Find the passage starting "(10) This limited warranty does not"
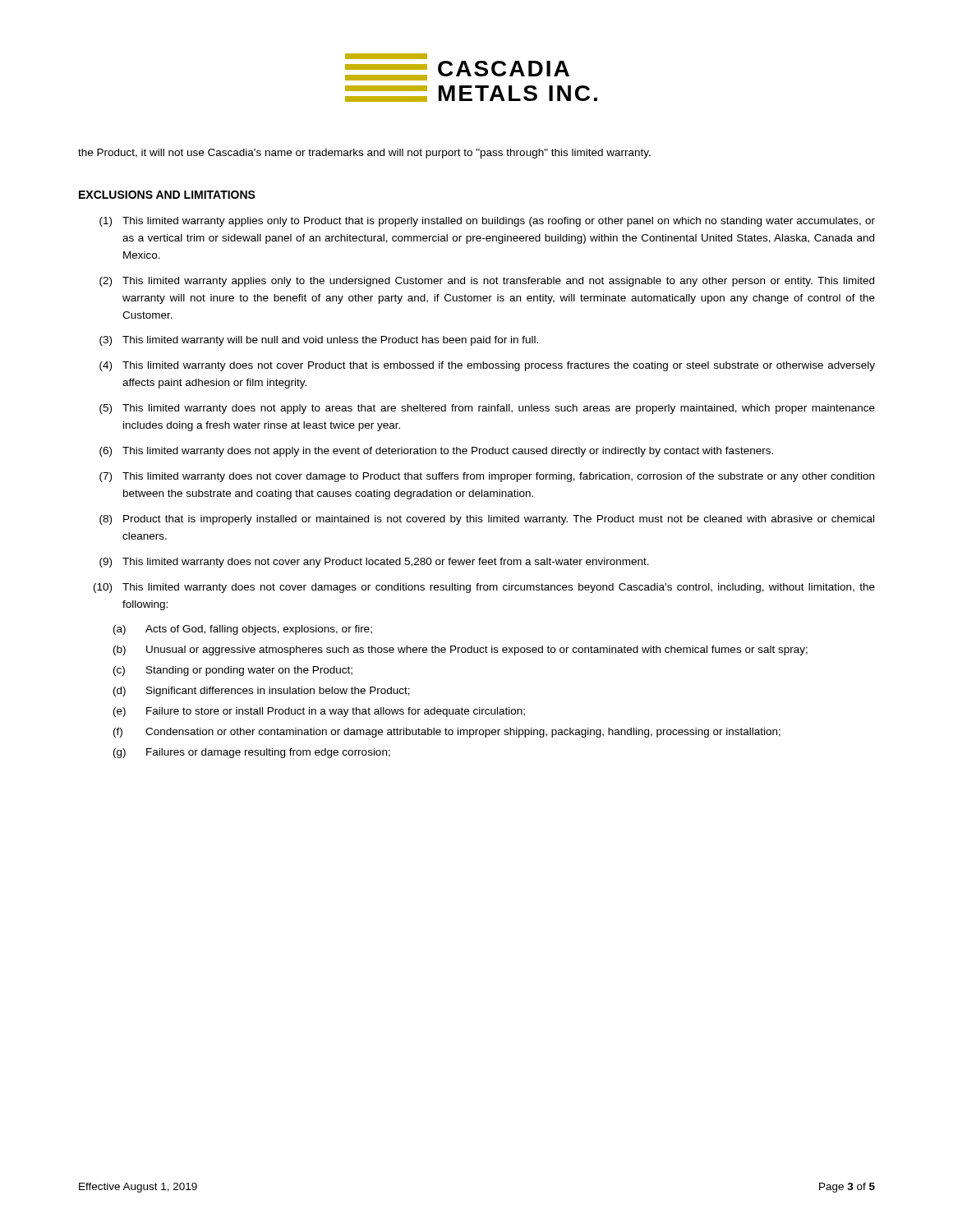The height and width of the screenshot is (1232, 953). [x=476, y=596]
